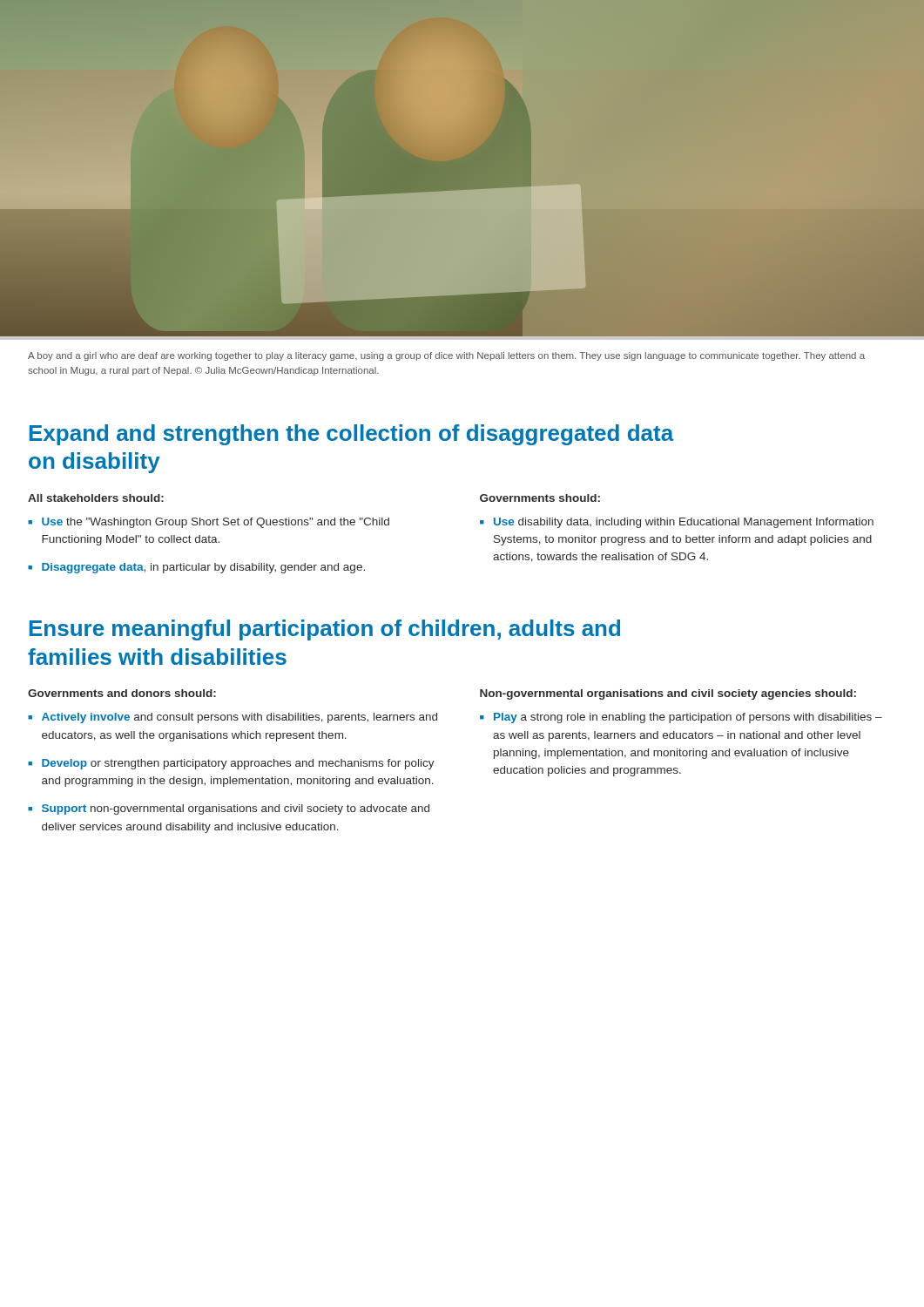Image resolution: width=924 pixels, height=1307 pixels.
Task: Locate the text "Governments should:"
Action: pyautogui.click(x=540, y=498)
